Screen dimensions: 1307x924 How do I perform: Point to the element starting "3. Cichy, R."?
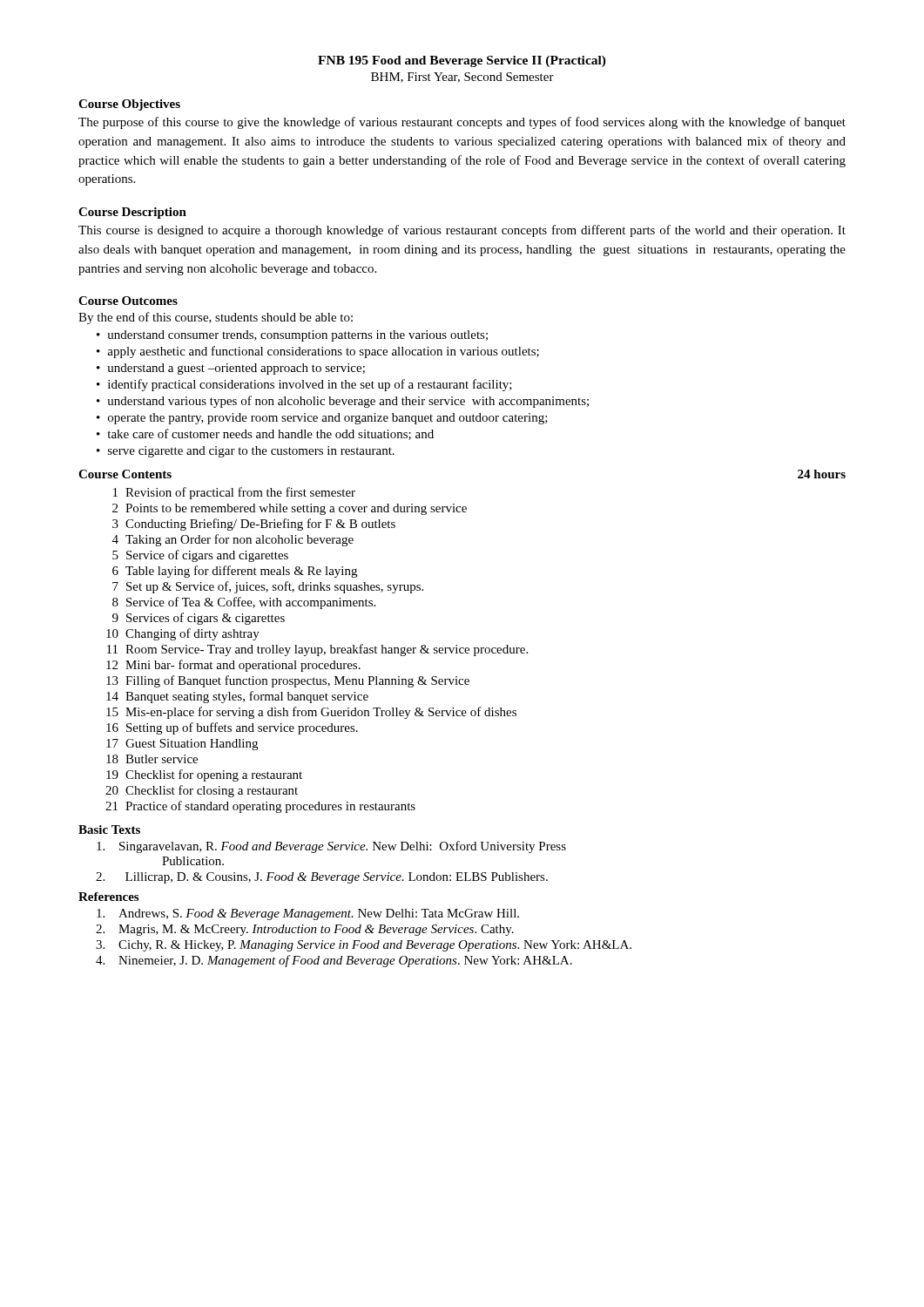coord(364,945)
